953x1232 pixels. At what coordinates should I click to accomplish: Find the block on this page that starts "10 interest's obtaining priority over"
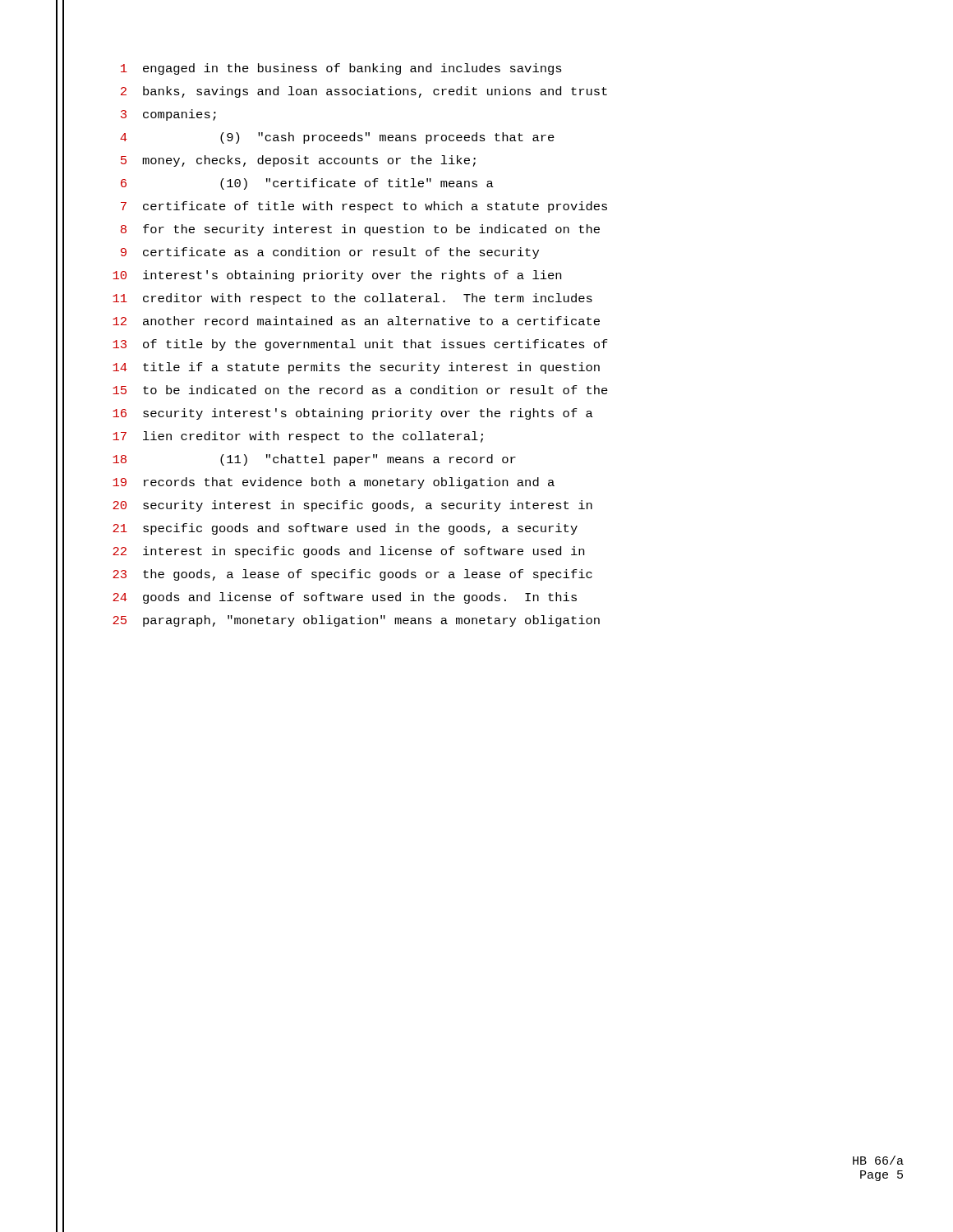click(452, 276)
